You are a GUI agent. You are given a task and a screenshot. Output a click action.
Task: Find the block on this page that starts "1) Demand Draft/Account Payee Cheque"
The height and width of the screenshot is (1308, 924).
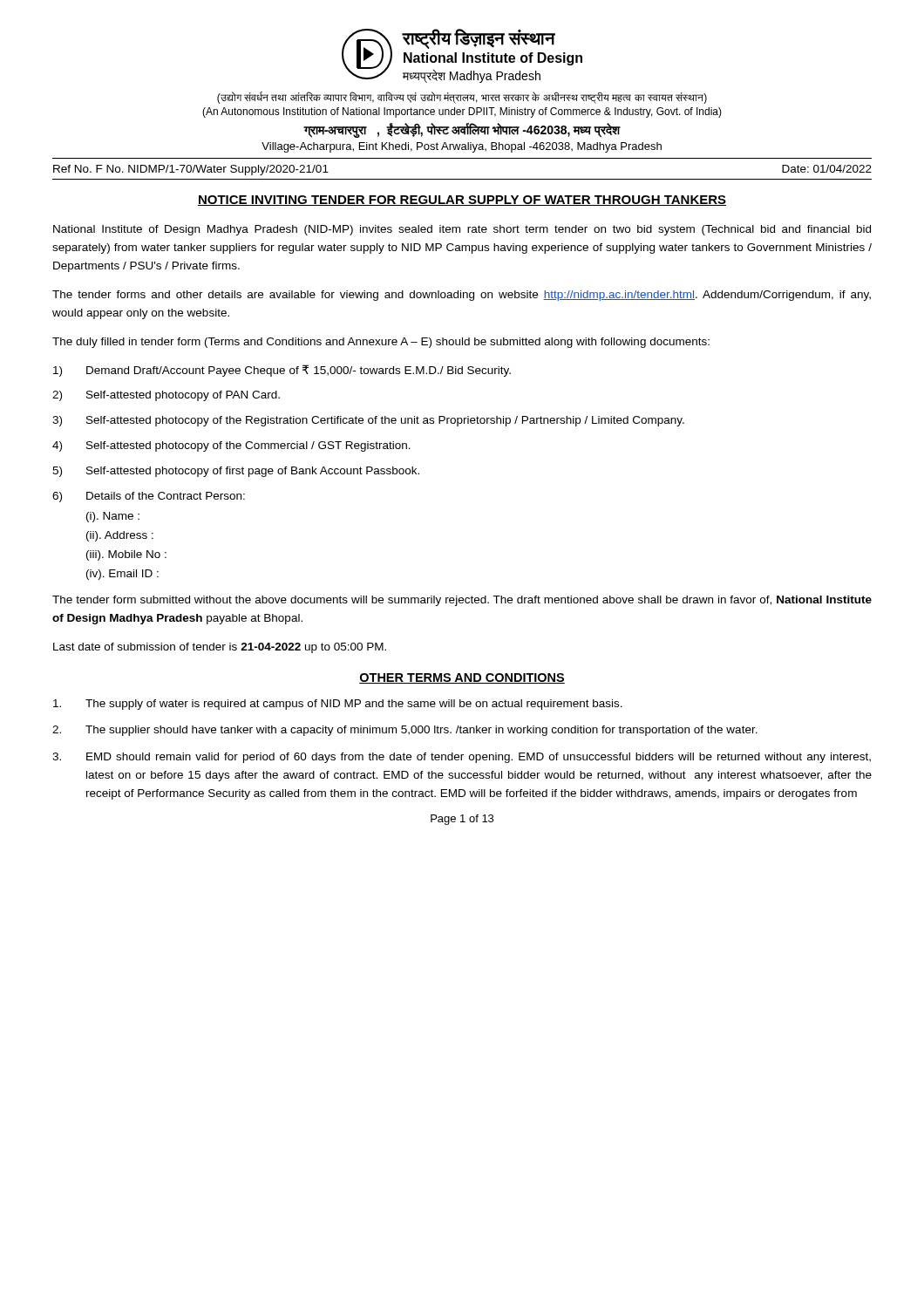pos(462,371)
